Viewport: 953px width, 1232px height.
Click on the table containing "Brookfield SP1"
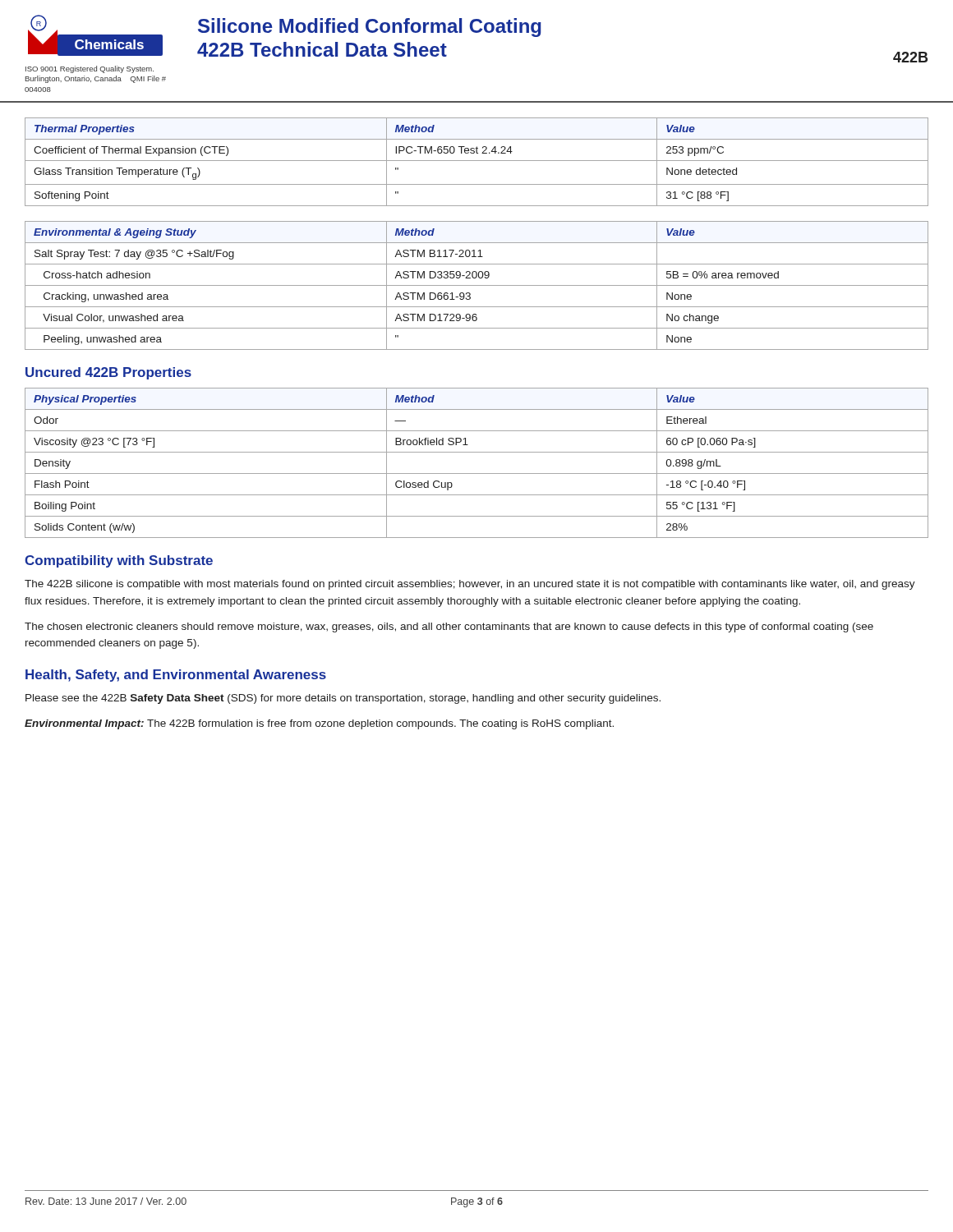point(476,463)
